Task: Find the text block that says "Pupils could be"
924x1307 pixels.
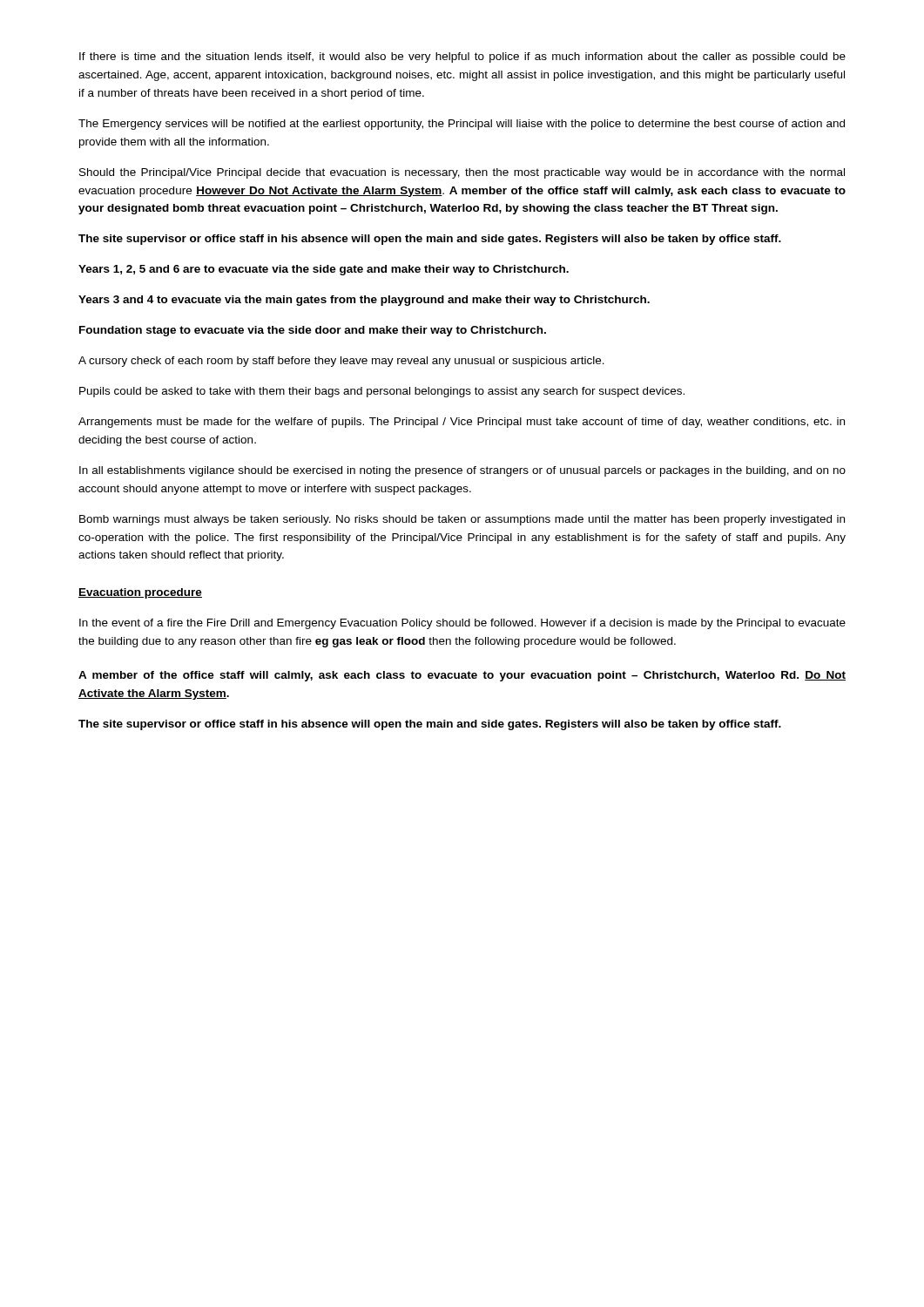Action: coord(382,391)
